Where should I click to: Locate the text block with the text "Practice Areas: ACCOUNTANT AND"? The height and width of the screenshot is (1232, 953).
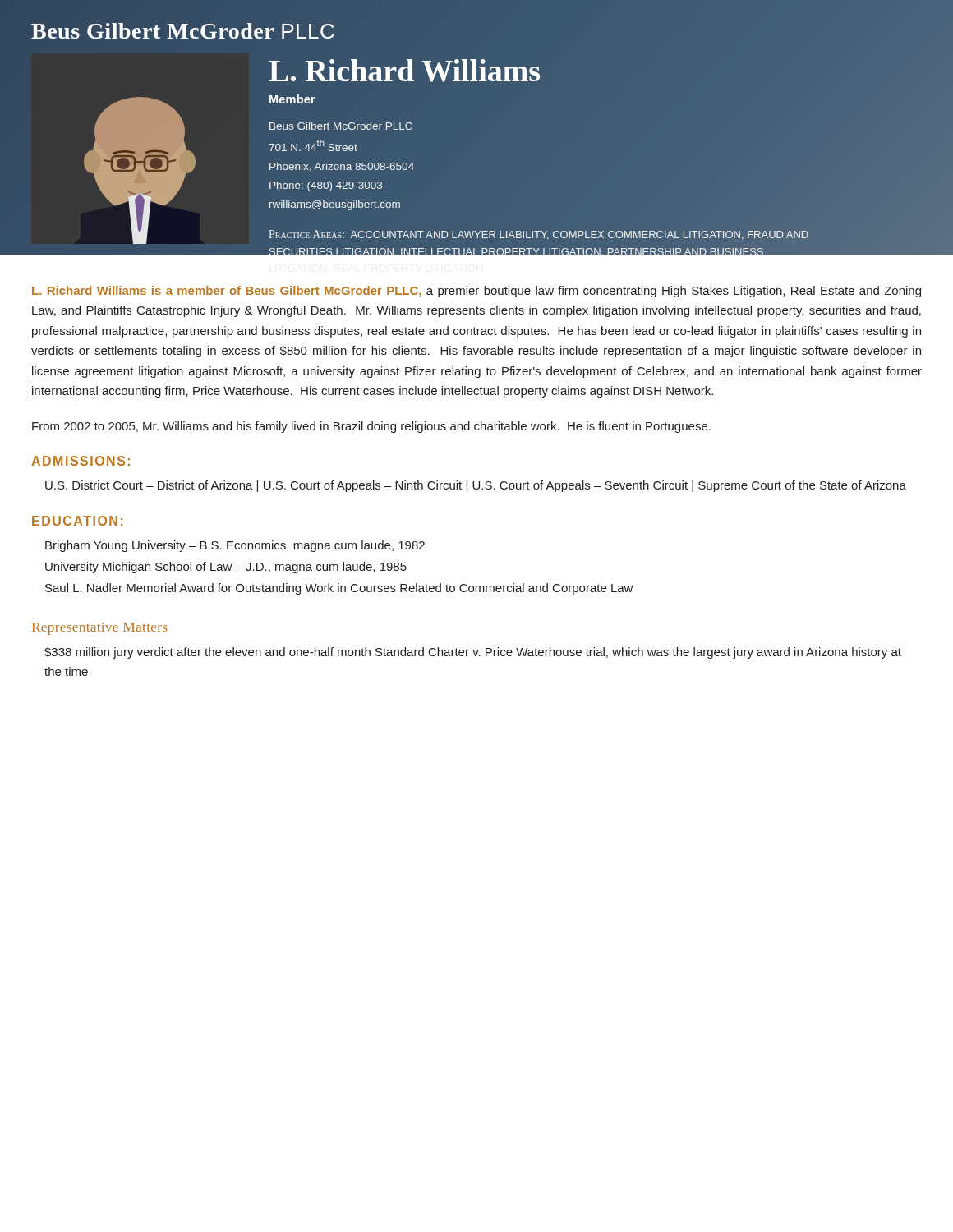(x=539, y=252)
